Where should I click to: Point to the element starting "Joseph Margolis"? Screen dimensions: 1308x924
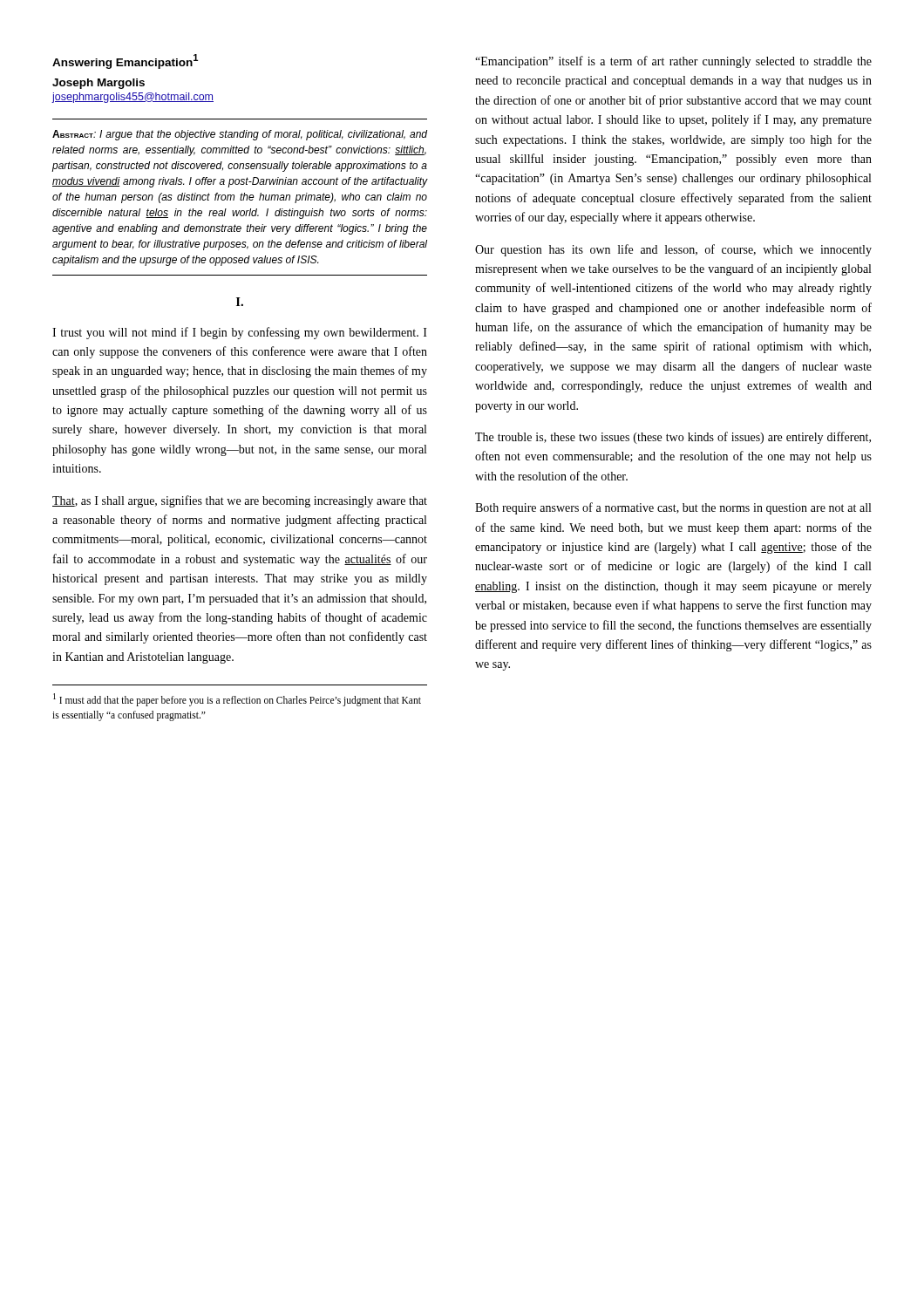[x=99, y=82]
